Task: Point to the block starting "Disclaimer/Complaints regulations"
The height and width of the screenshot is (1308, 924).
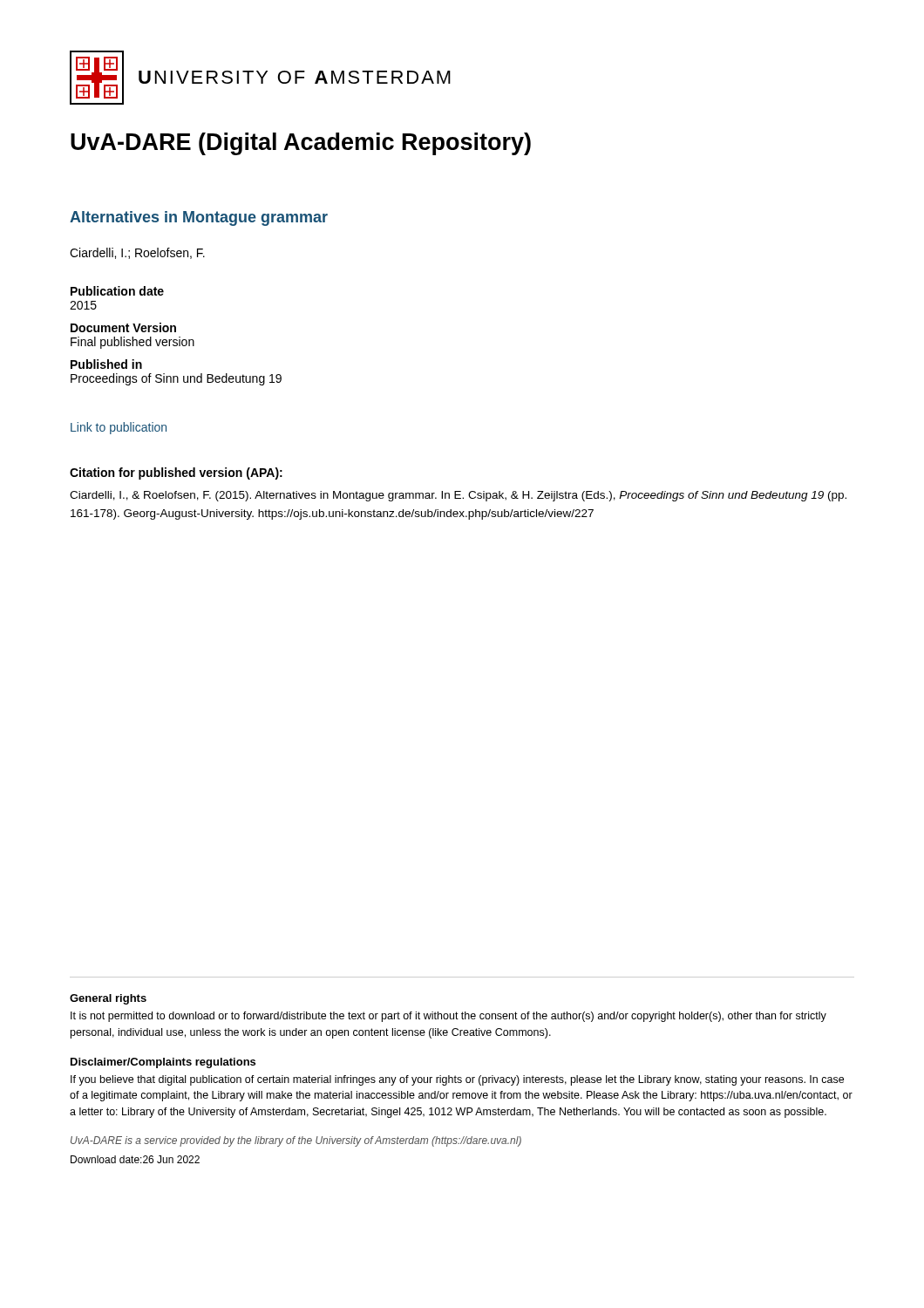Action: pos(163,1061)
